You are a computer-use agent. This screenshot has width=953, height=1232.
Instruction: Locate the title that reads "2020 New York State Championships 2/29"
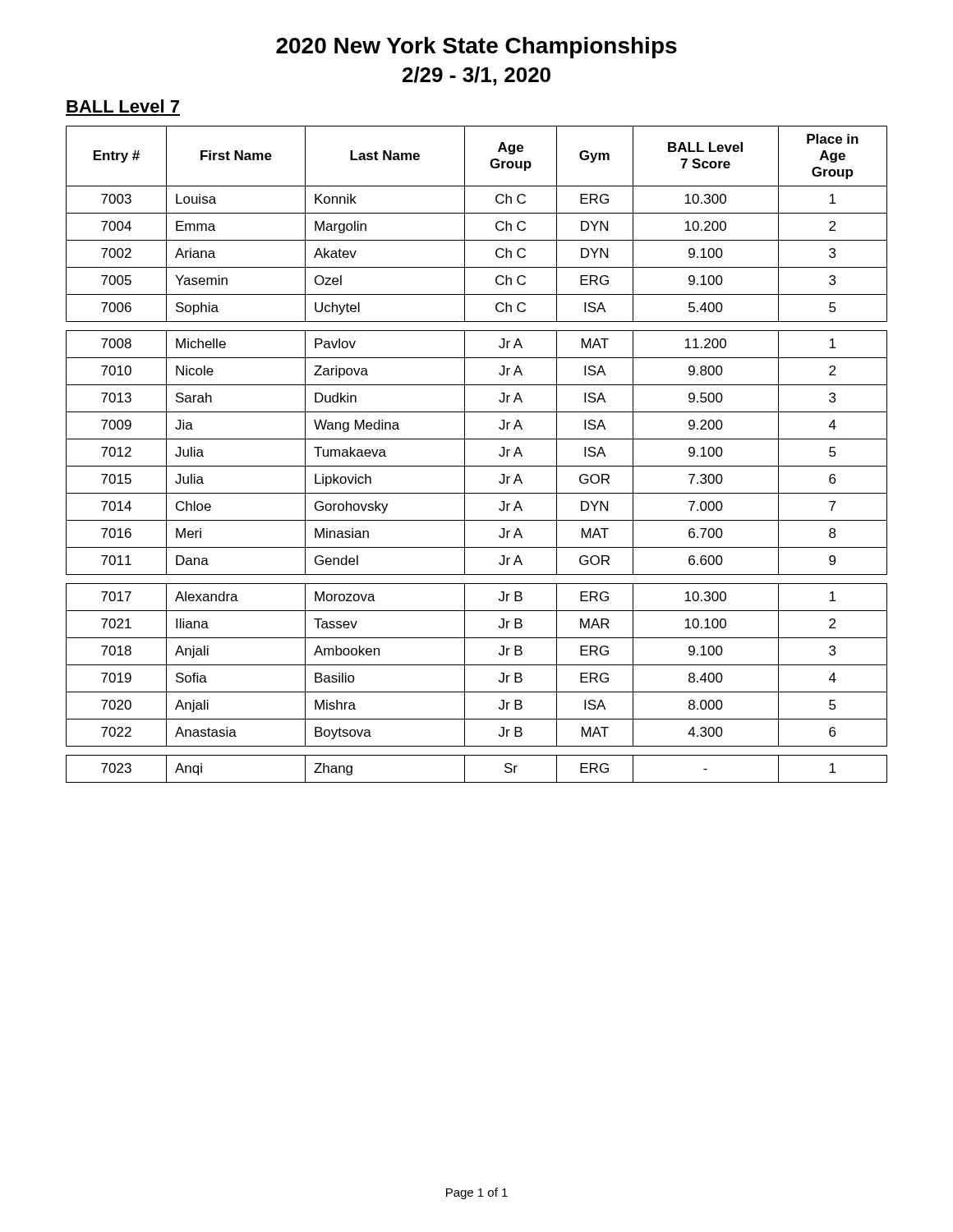(476, 60)
